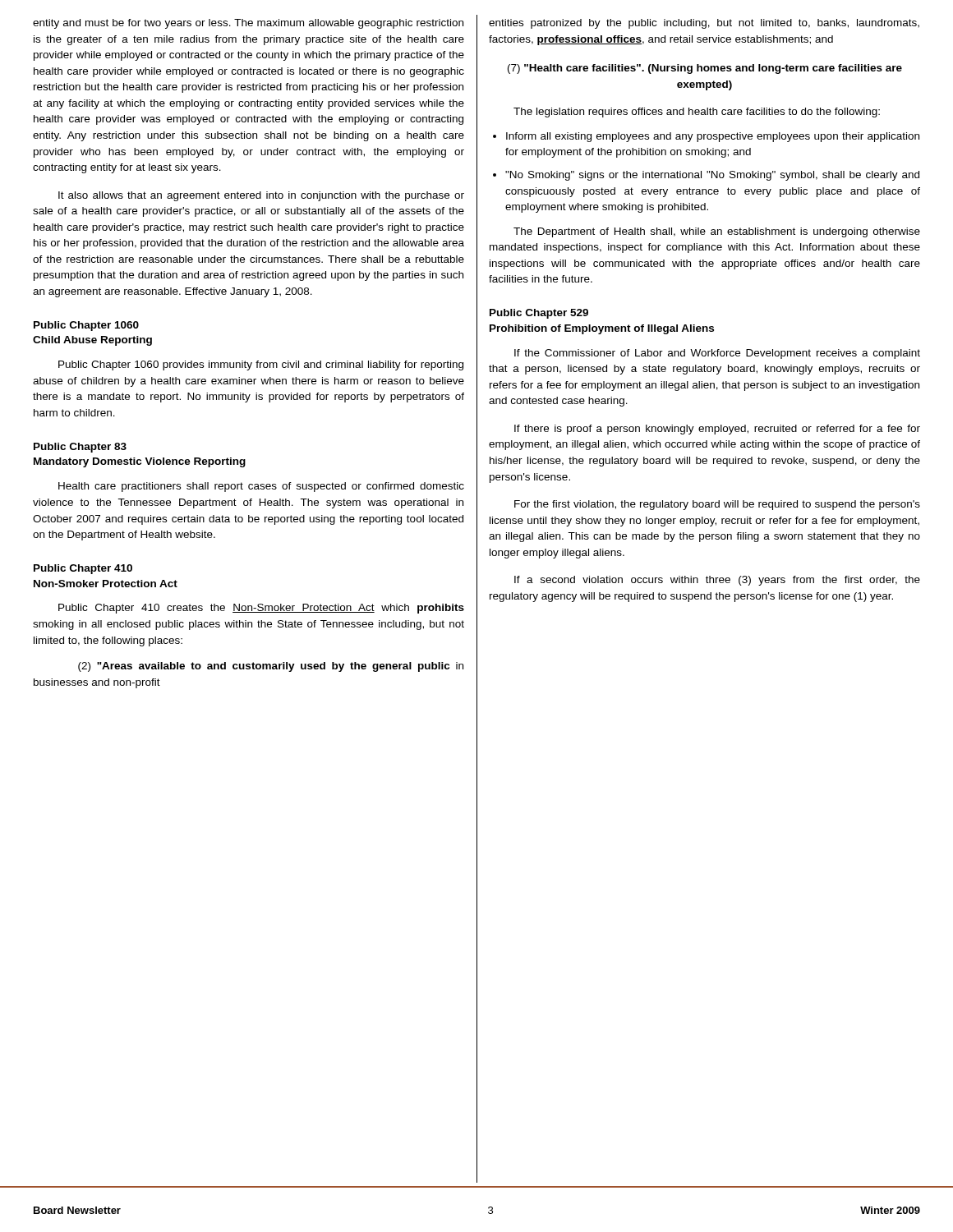Locate the text "Public Chapter 410 Non-Smoker Protection Act"
The width and height of the screenshot is (953, 1232).
click(105, 575)
